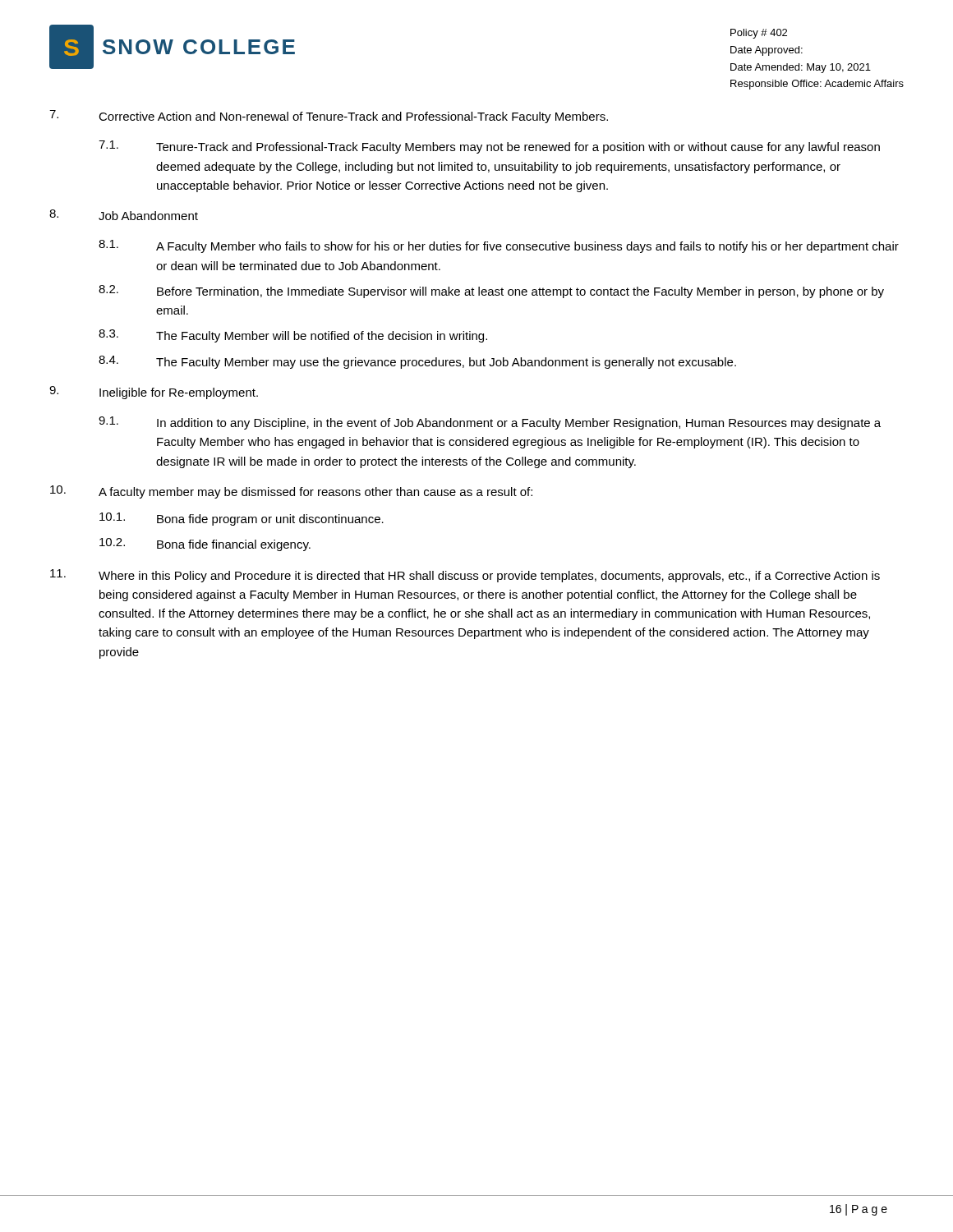Screen dimensions: 1232x953
Task: Point to the block starting "10.1. Bona fide program or unit"
Action: [x=242, y=519]
